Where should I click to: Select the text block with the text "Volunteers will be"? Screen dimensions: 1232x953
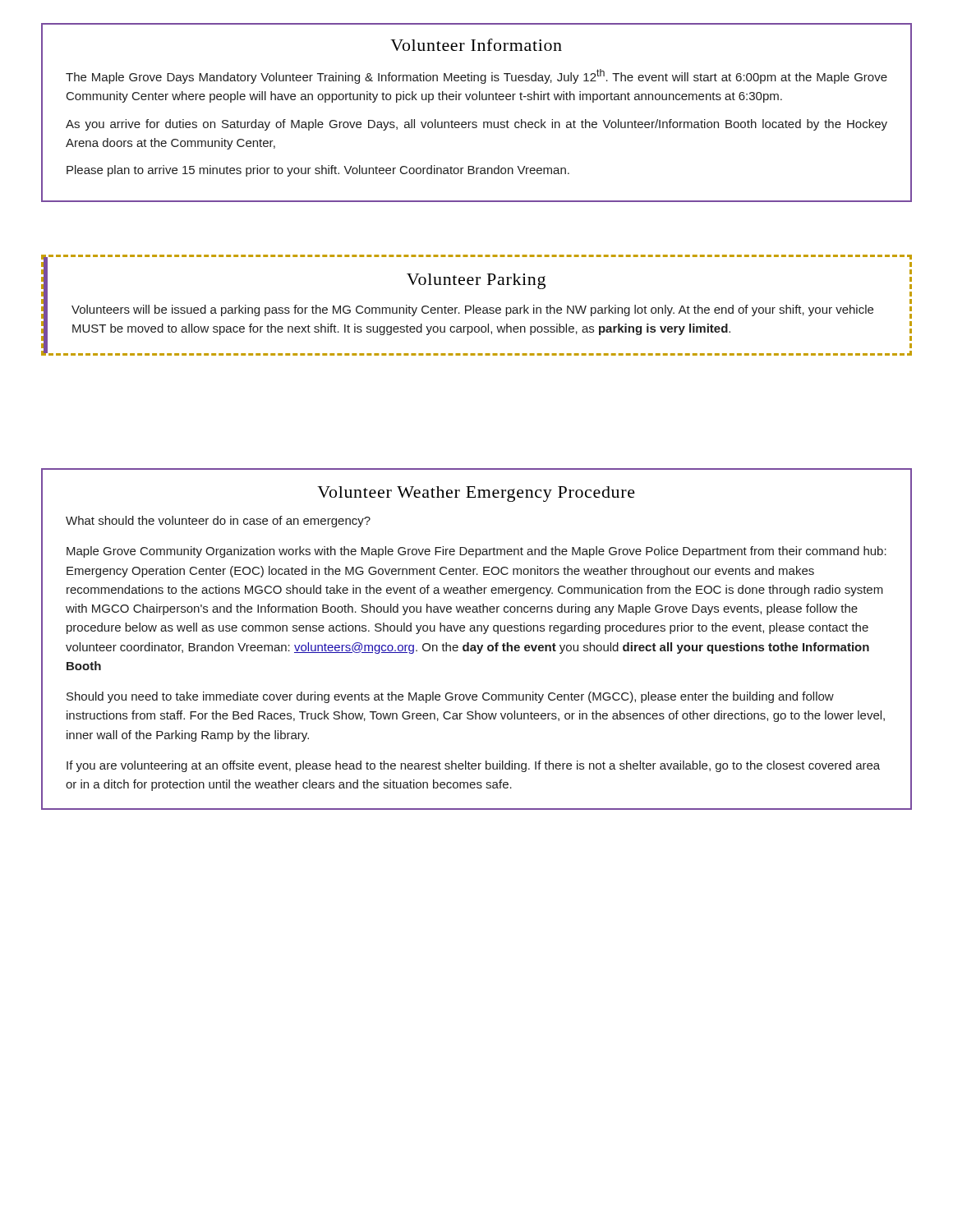point(478,319)
